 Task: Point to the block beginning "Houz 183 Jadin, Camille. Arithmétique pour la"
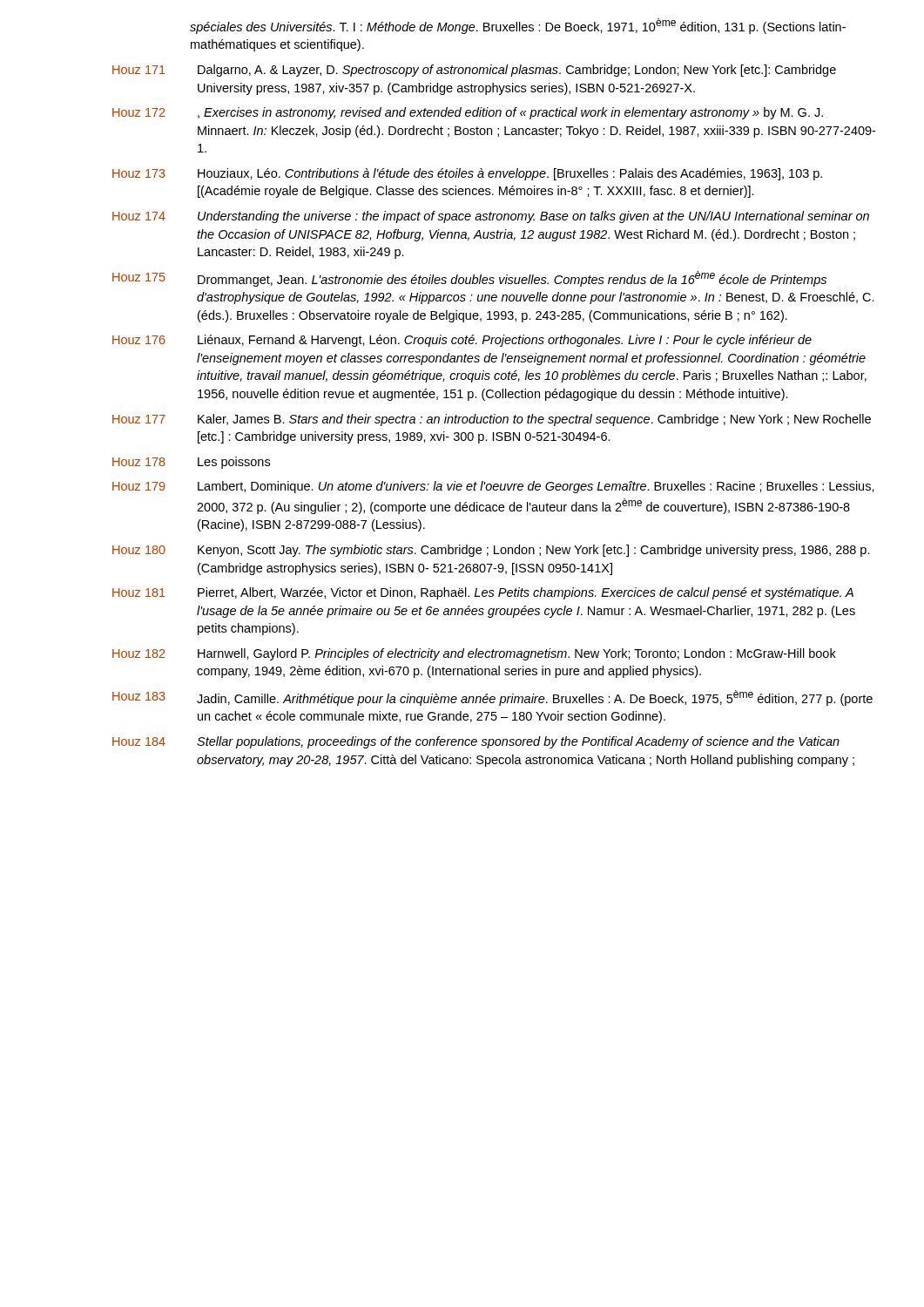pyautogui.click(x=494, y=707)
